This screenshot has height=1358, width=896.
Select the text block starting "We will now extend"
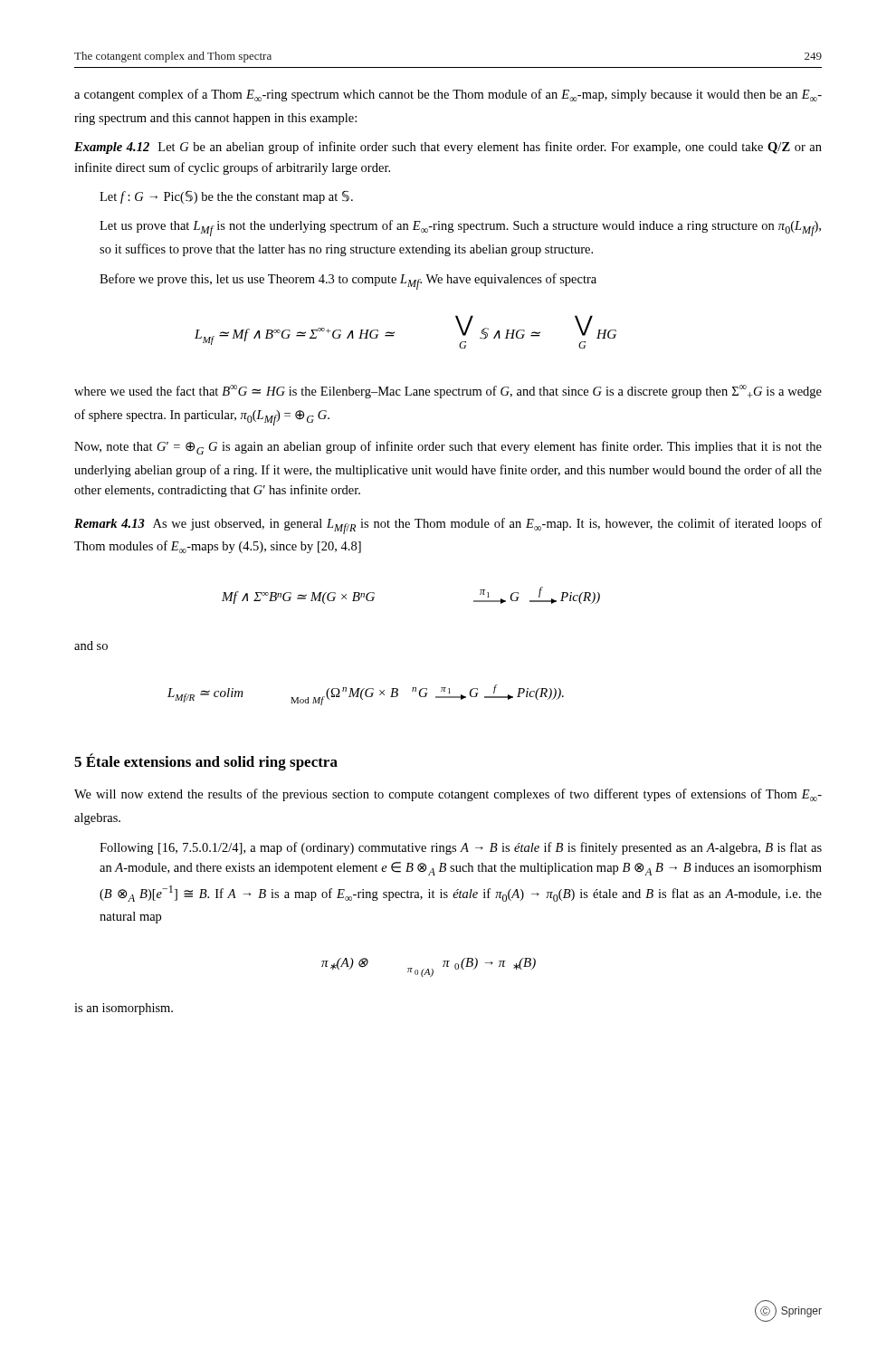pyautogui.click(x=448, y=806)
